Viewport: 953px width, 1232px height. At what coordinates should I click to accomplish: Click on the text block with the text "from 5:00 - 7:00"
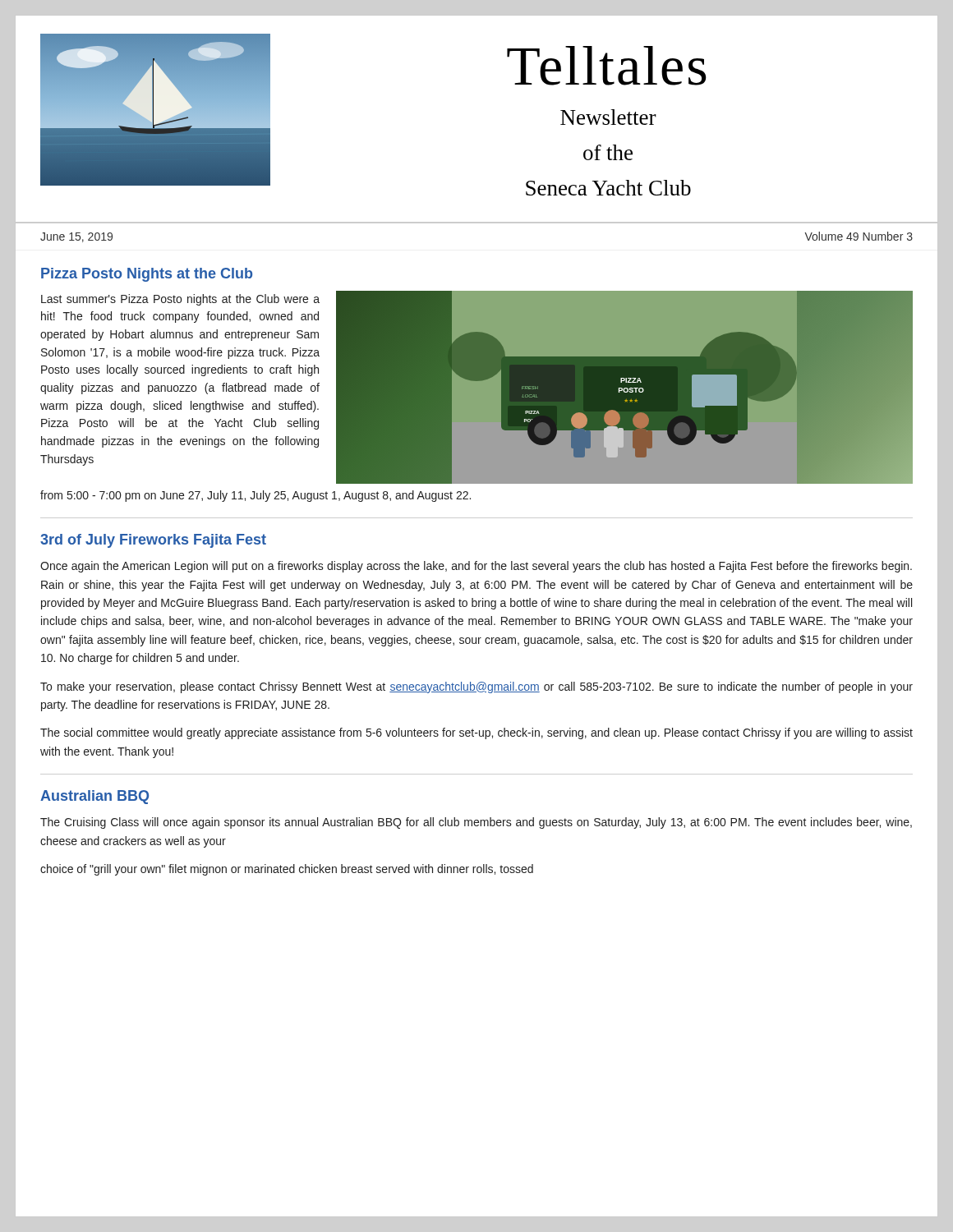[x=256, y=495]
